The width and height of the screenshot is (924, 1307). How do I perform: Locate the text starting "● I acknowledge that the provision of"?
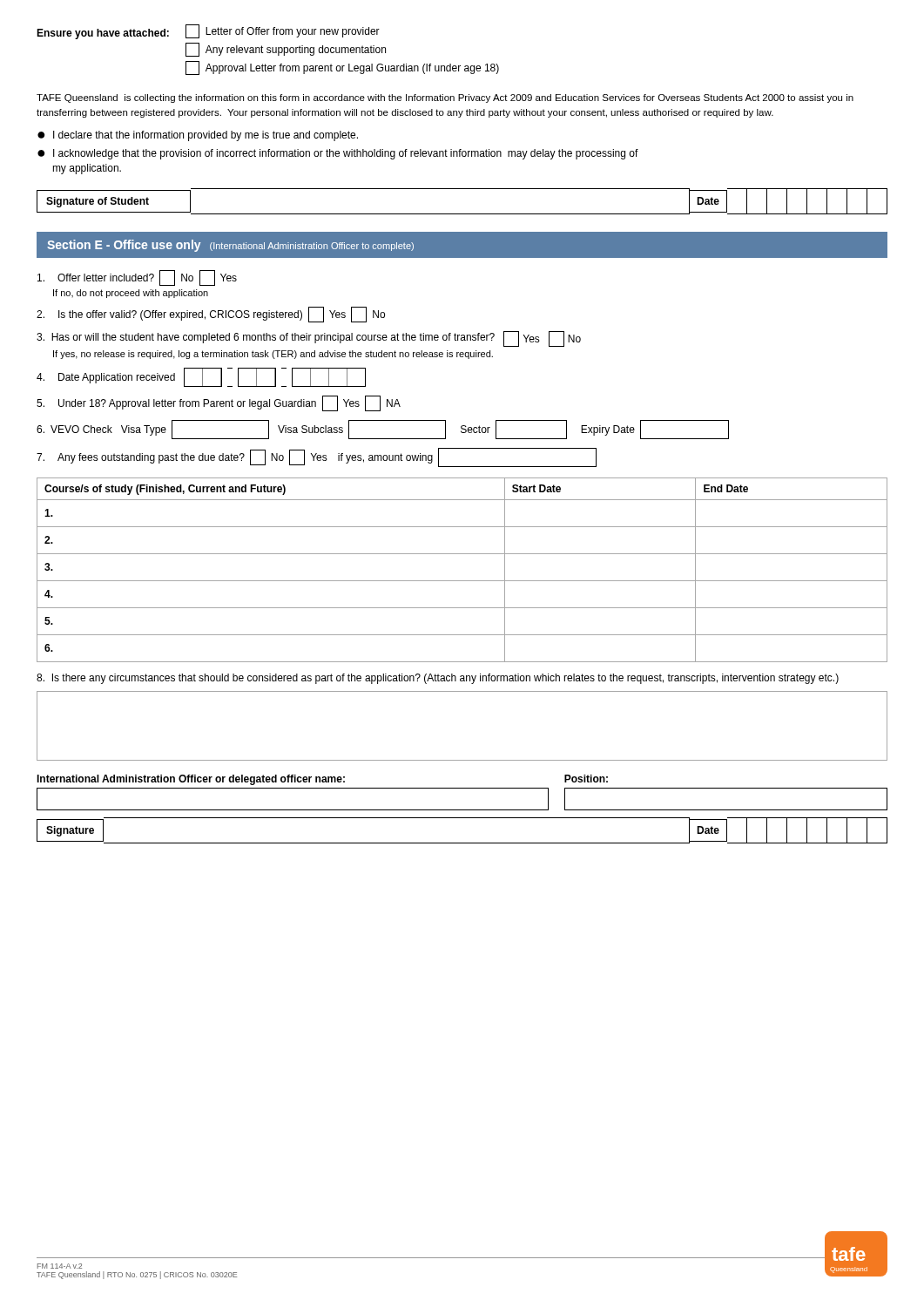[337, 161]
